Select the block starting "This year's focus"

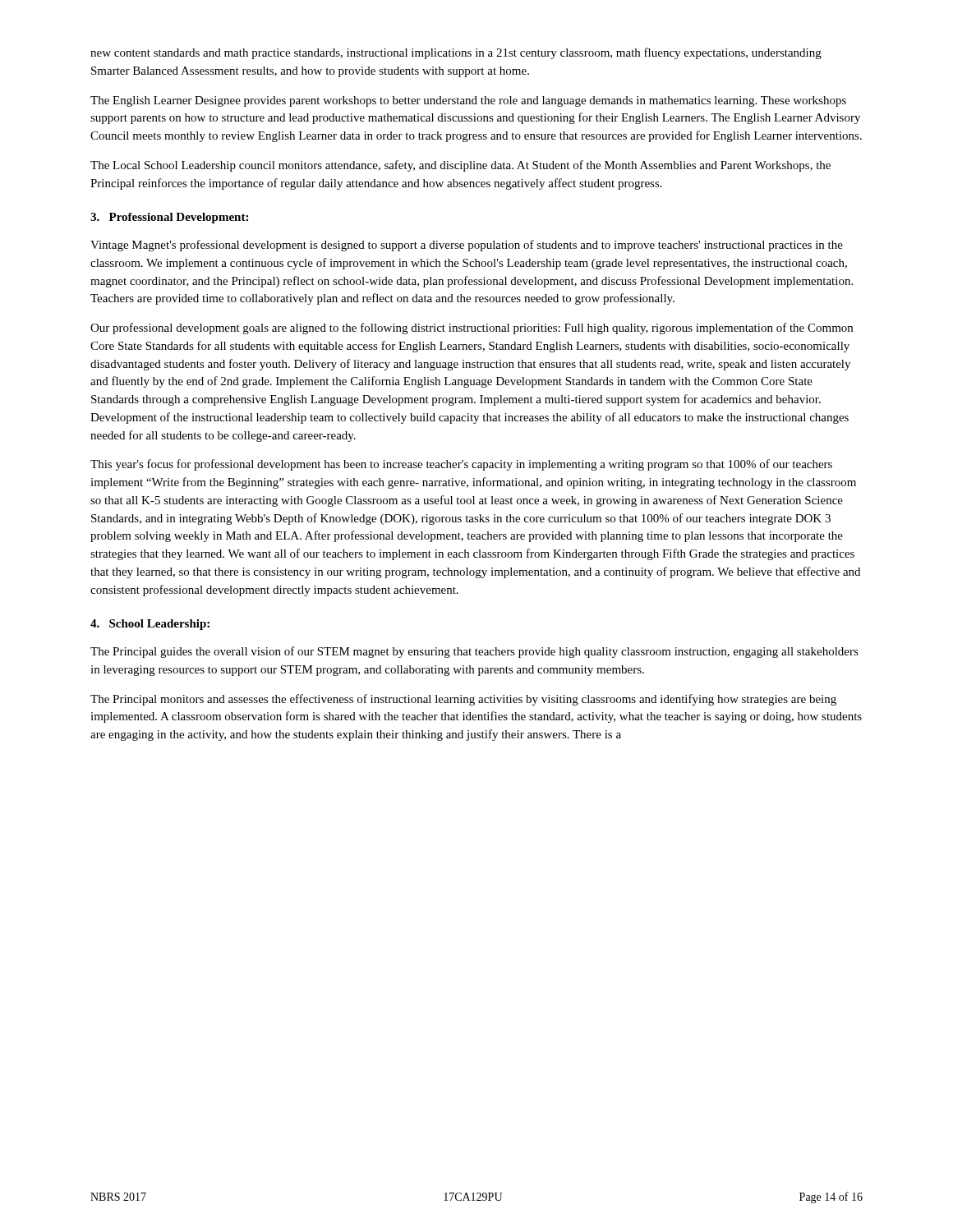[475, 527]
